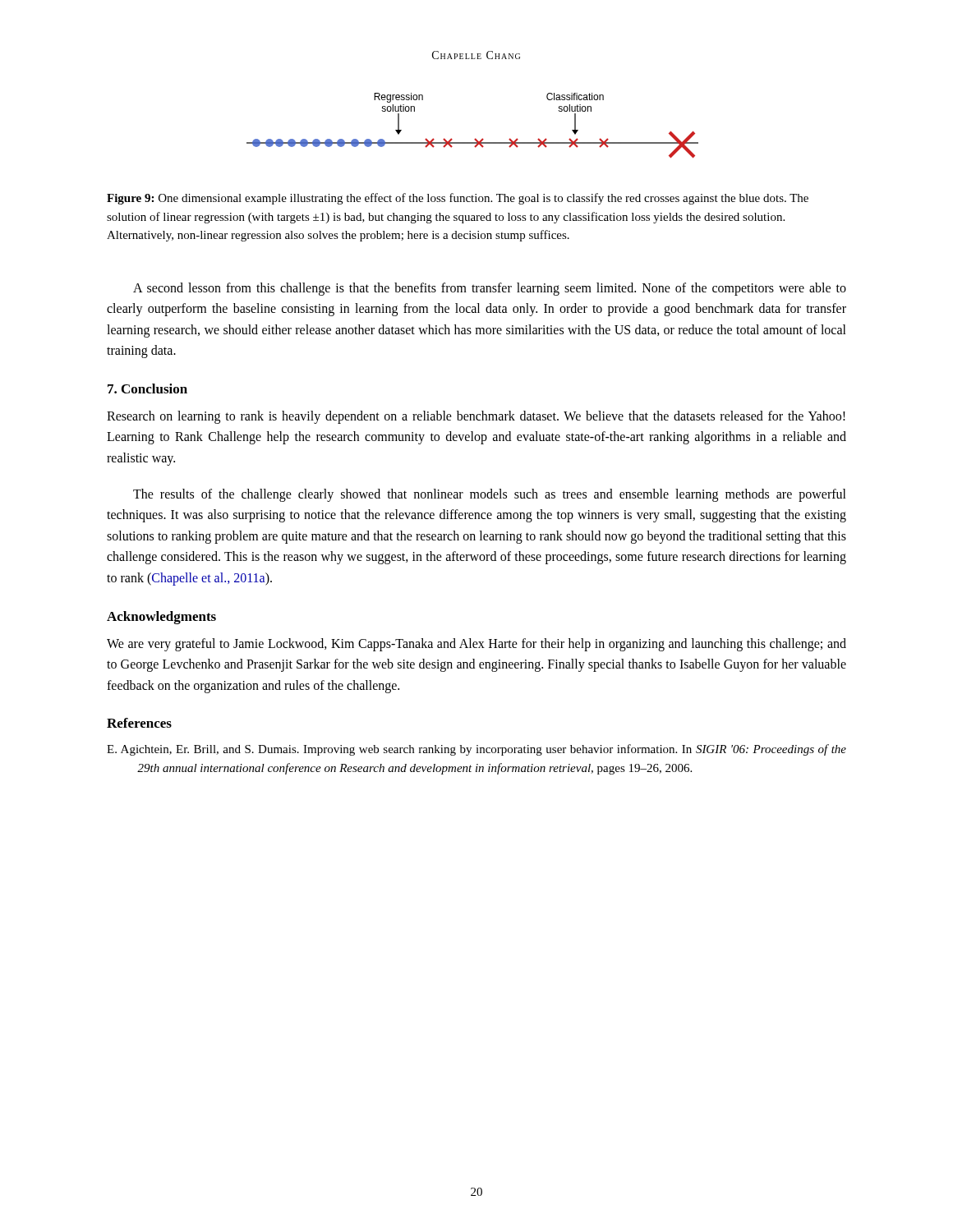The height and width of the screenshot is (1232, 953).
Task: Point to the block starting "A second lesson"
Action: 476,319
